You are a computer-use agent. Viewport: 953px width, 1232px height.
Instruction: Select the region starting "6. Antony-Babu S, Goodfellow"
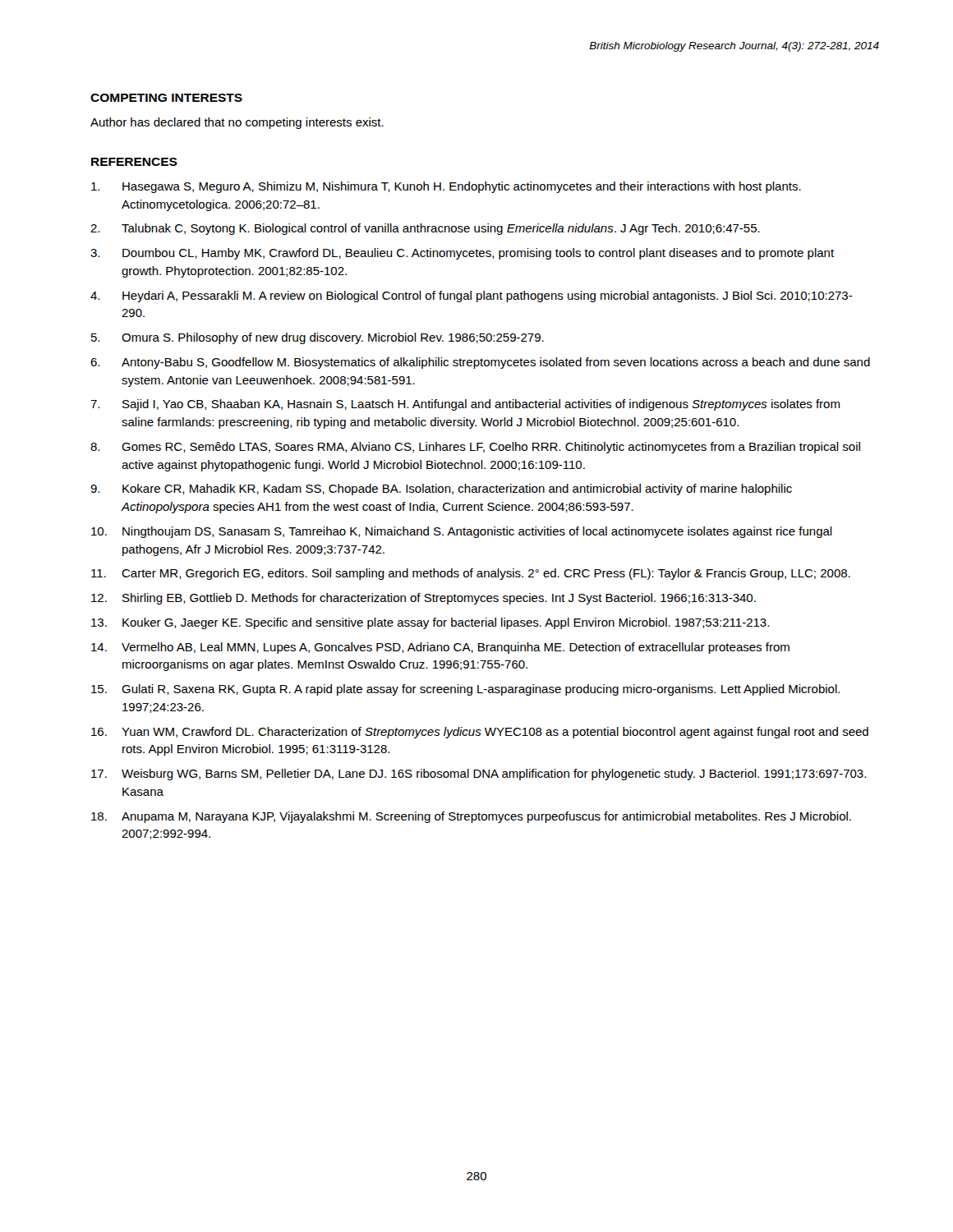point(481,371)
